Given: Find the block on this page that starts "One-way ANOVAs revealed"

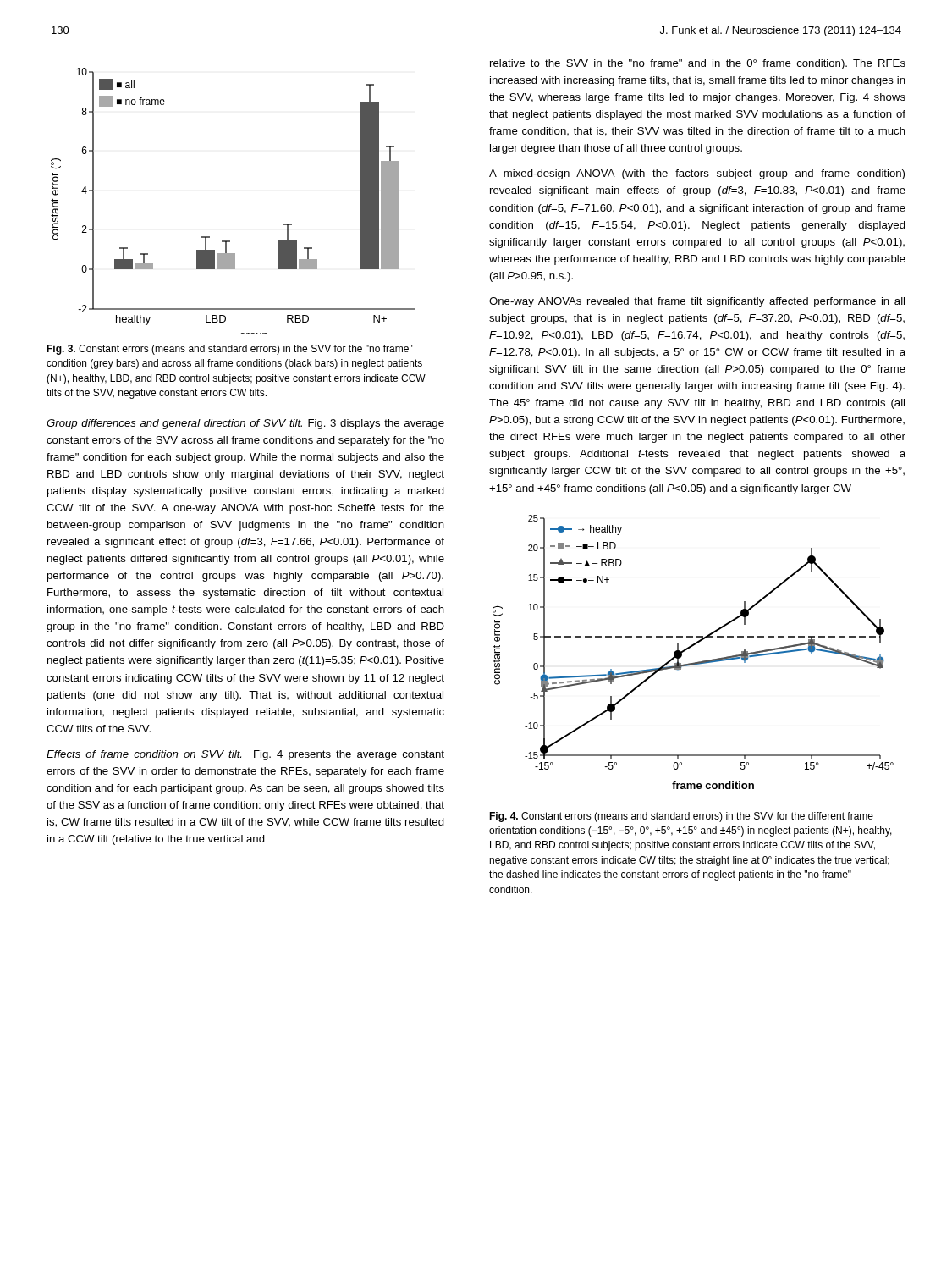Looking at the screenshot, I should click(x=697, y=394).
